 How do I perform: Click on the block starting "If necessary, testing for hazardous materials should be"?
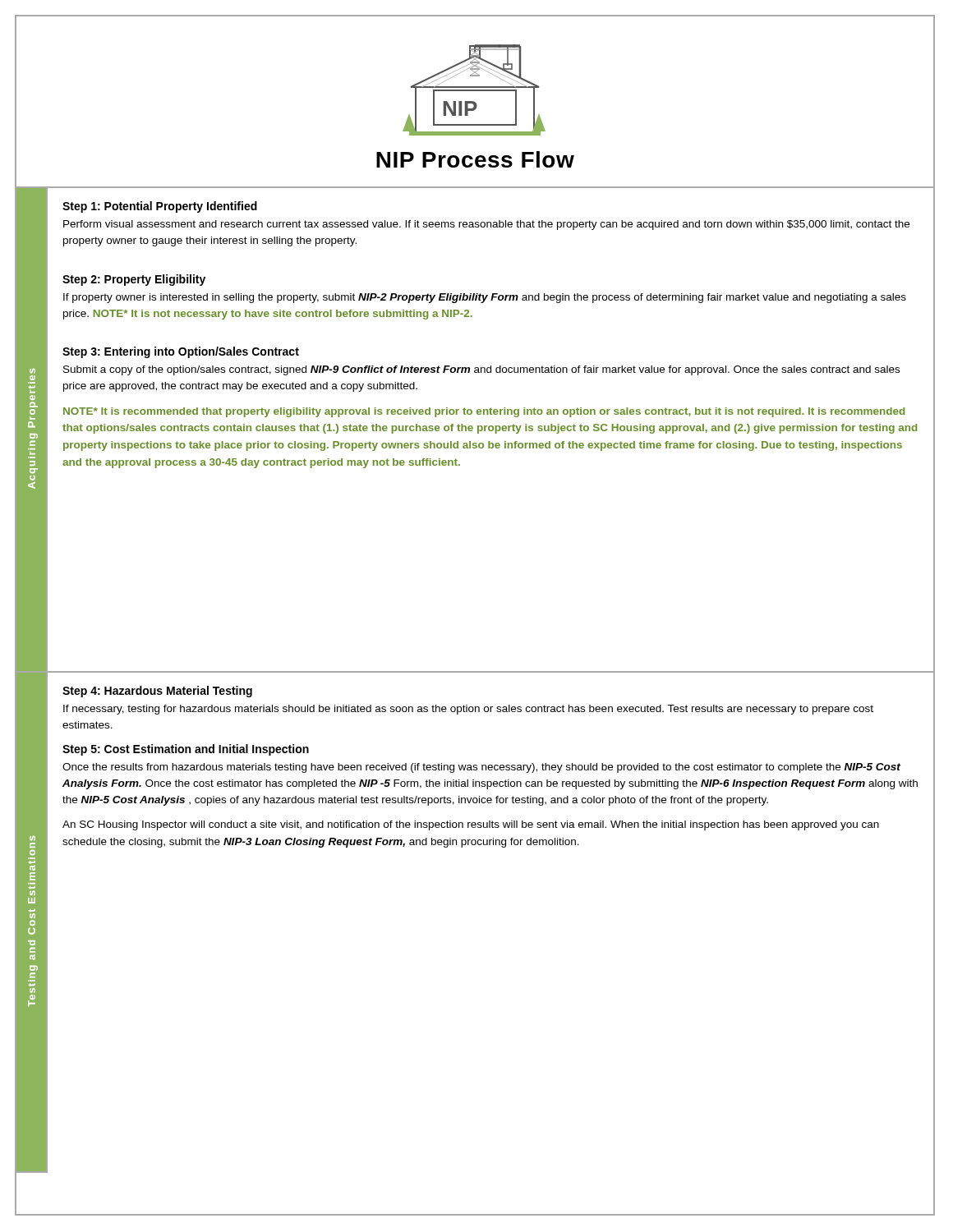coord(468,717)
